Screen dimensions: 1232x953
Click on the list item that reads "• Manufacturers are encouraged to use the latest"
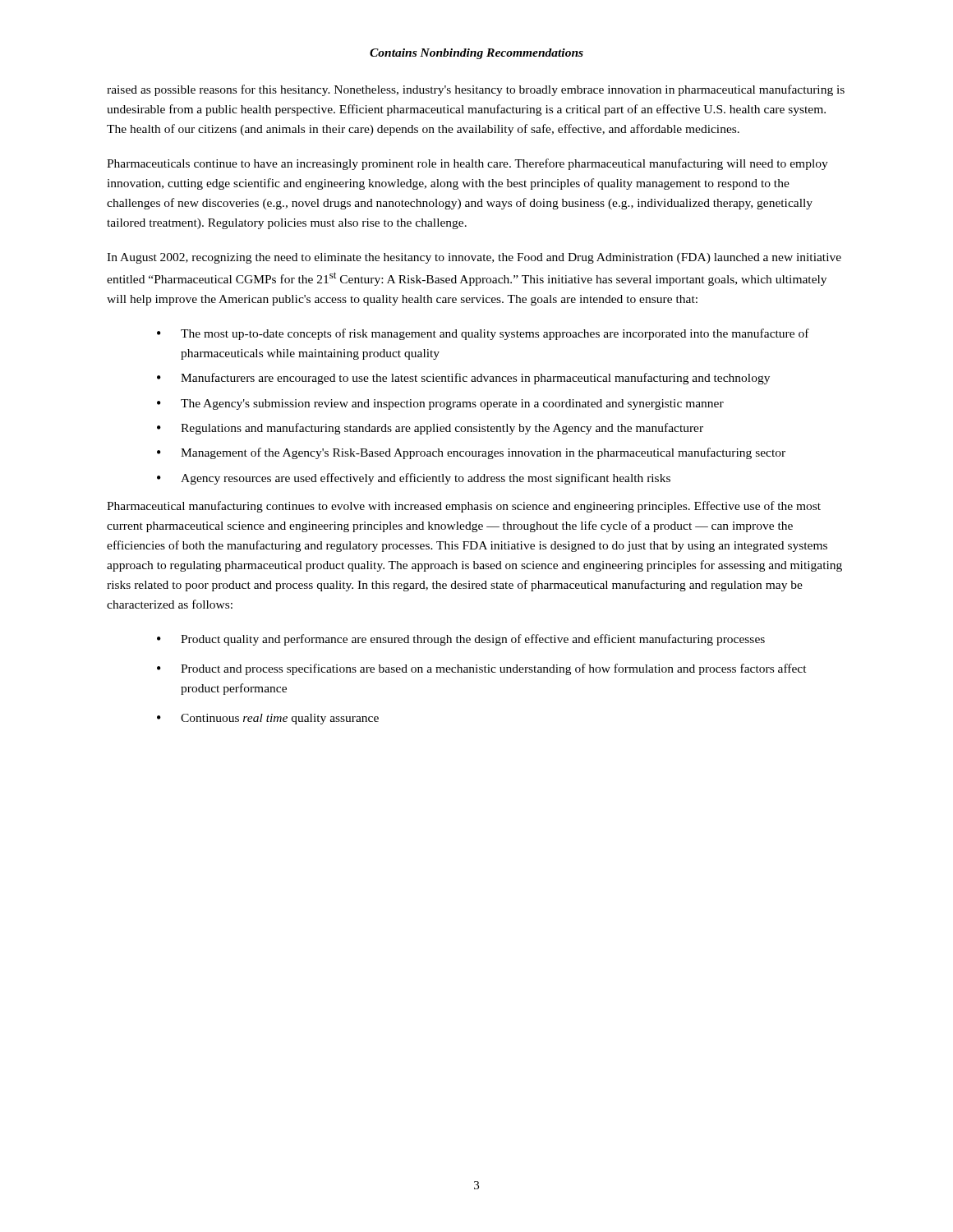point(501,378)
